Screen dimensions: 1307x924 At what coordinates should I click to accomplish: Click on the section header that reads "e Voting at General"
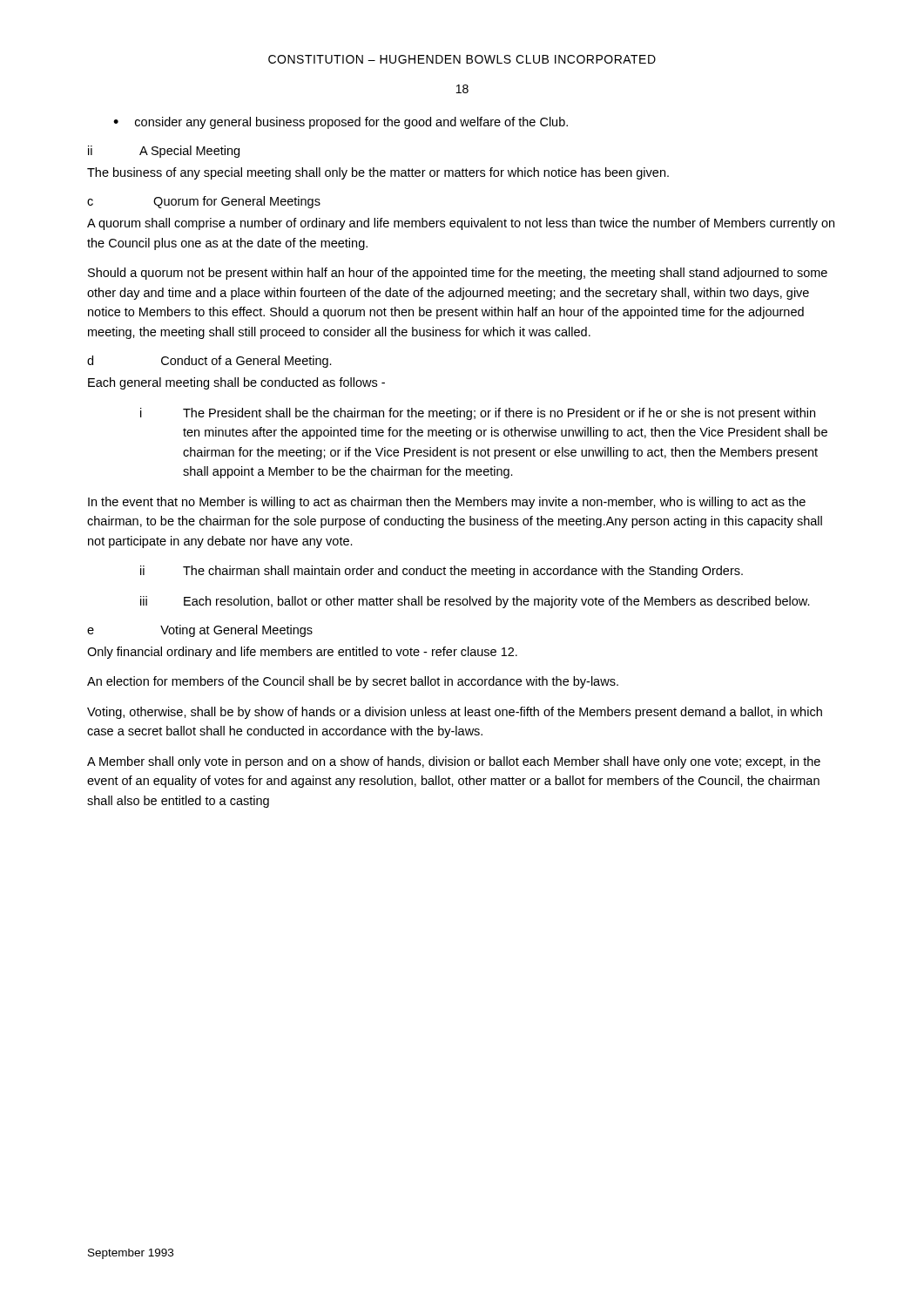click(x=200, y=630)
